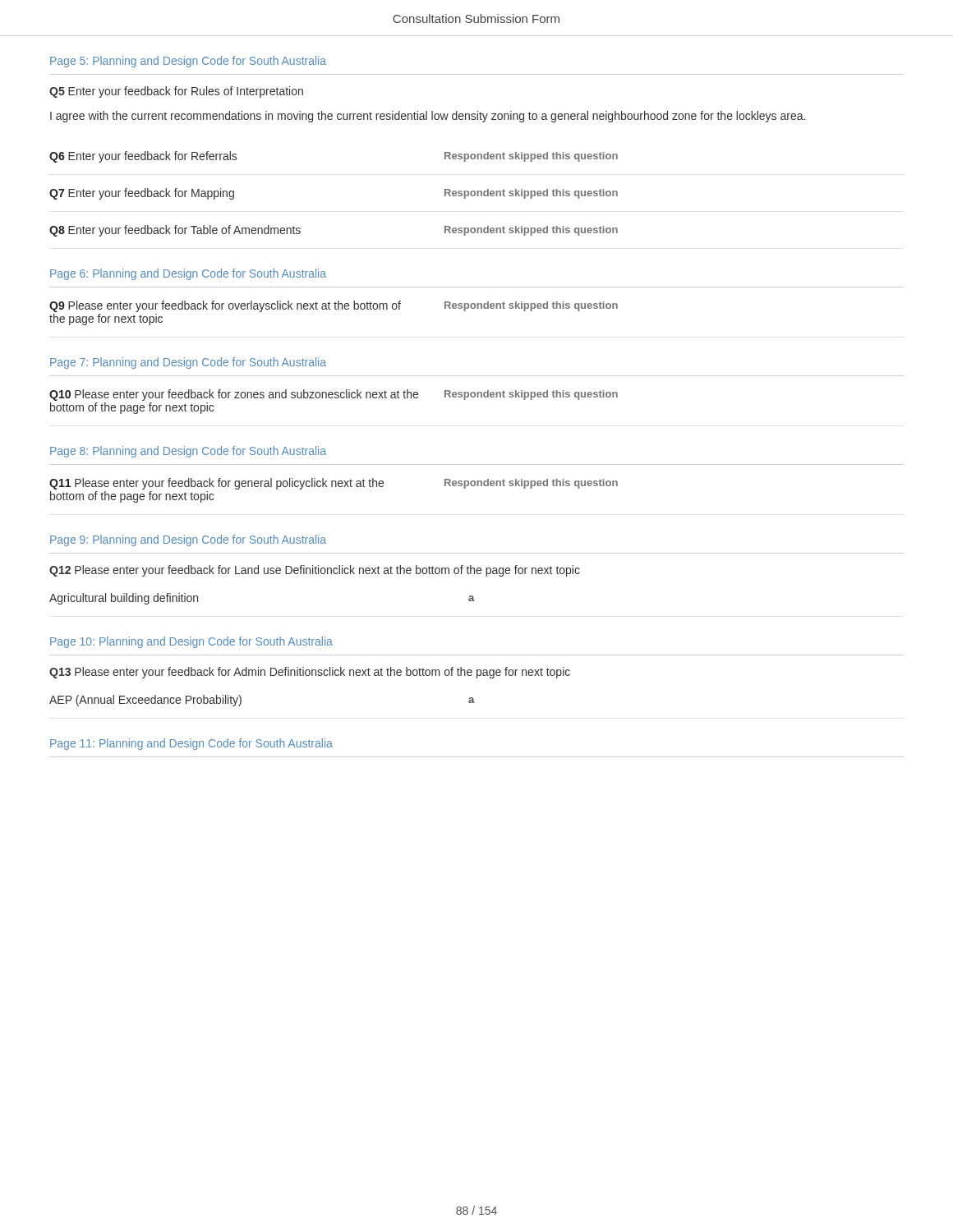953x1232 pixels.
Task: Find the text block that says "Q12 Please enter your feedback for"
Action: point(315,570)
